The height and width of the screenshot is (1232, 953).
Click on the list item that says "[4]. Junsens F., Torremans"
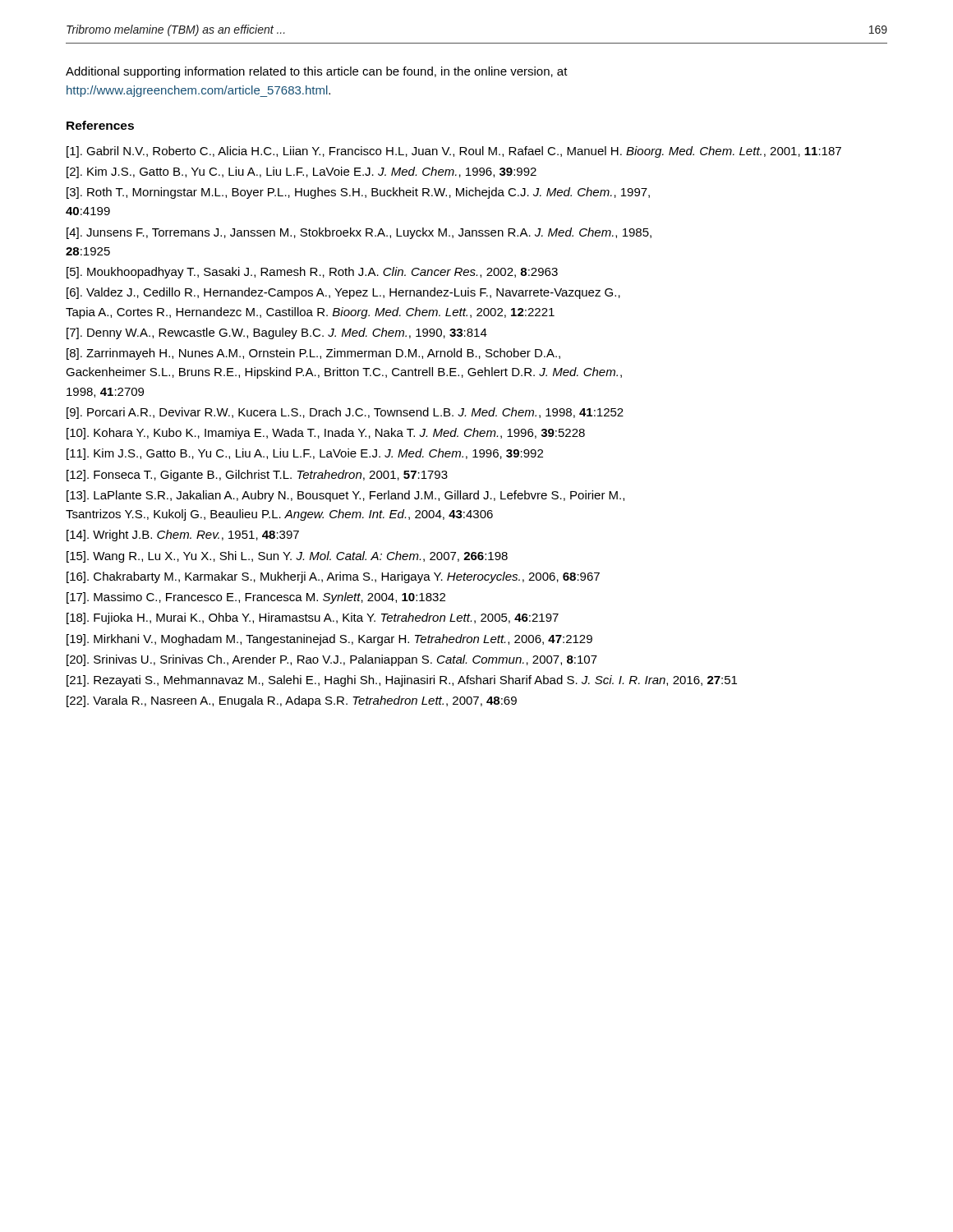click(359, 241)
